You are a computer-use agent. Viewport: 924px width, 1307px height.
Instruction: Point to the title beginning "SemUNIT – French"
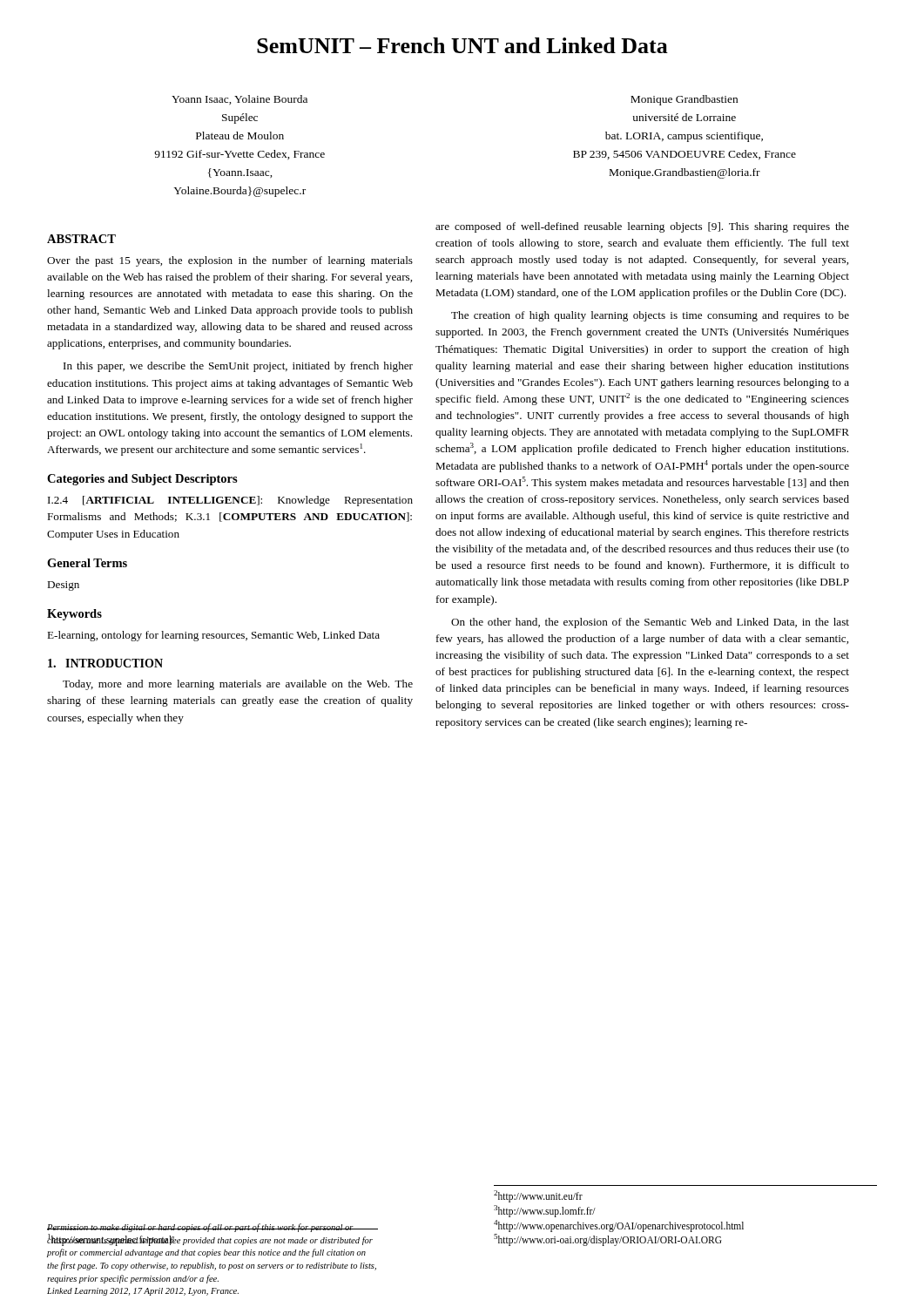pyautogui.click(x=462, y=46)
